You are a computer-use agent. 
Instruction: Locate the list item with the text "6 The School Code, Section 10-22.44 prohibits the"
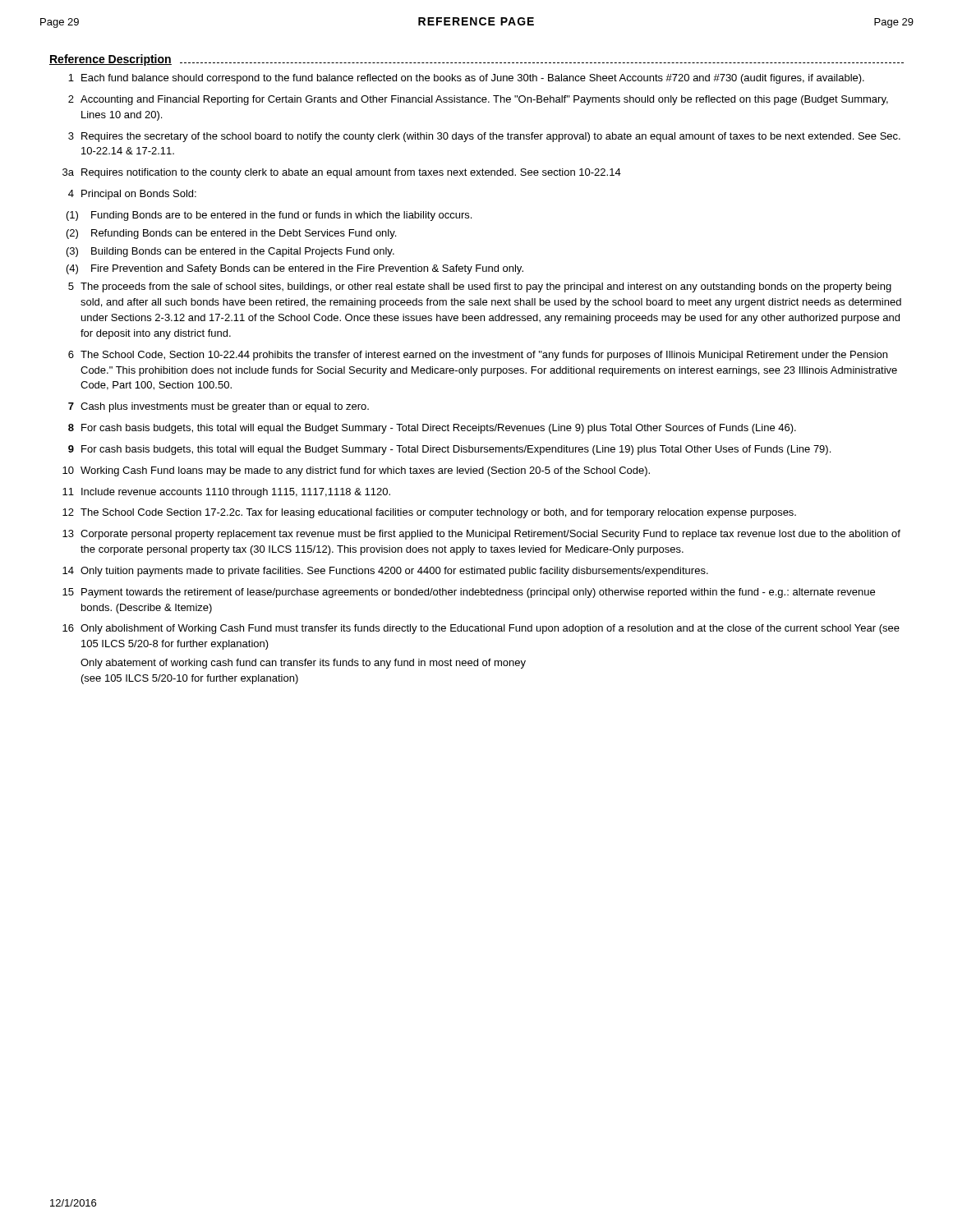point(476,370)
